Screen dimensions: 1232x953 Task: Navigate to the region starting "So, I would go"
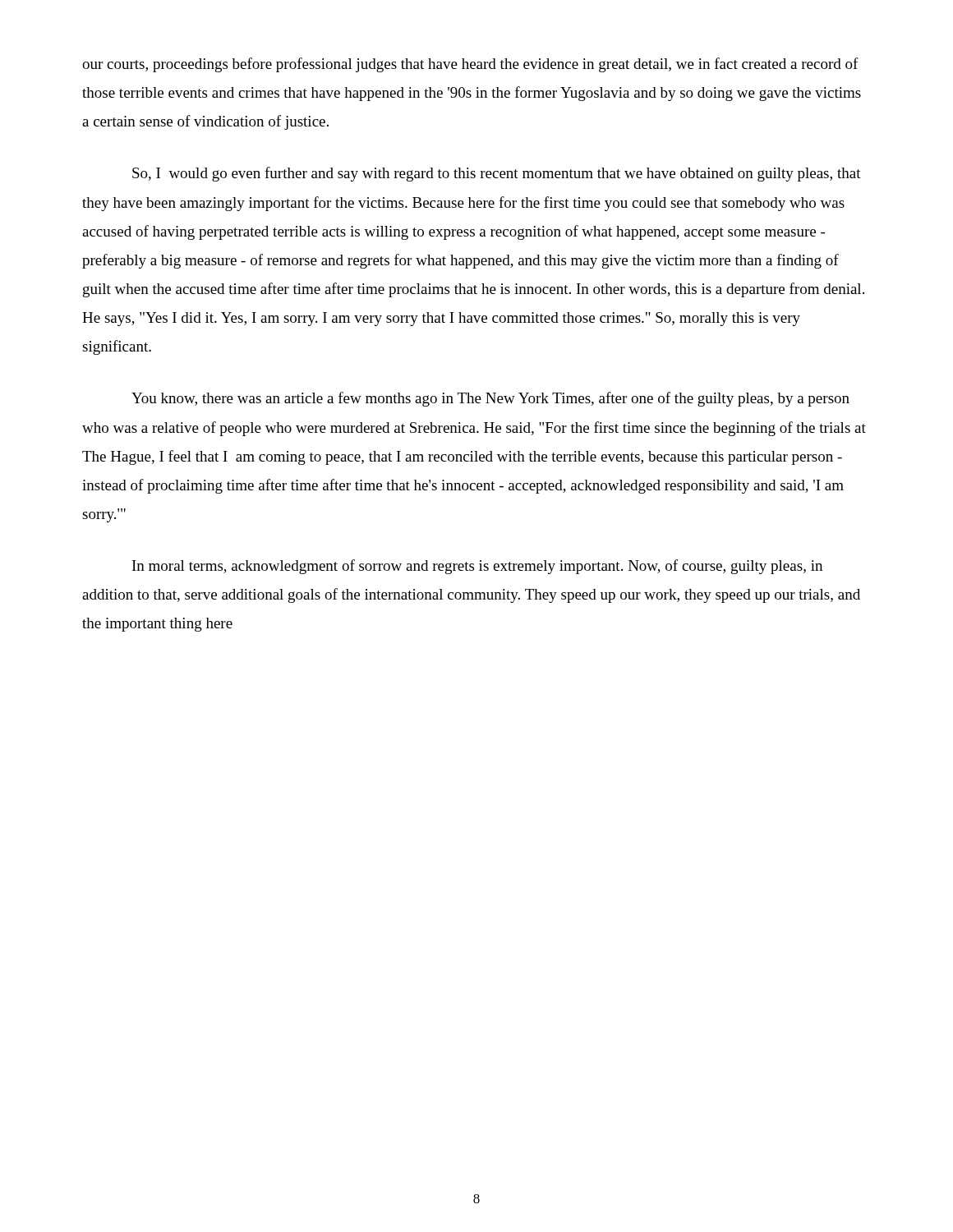[474, 260]
